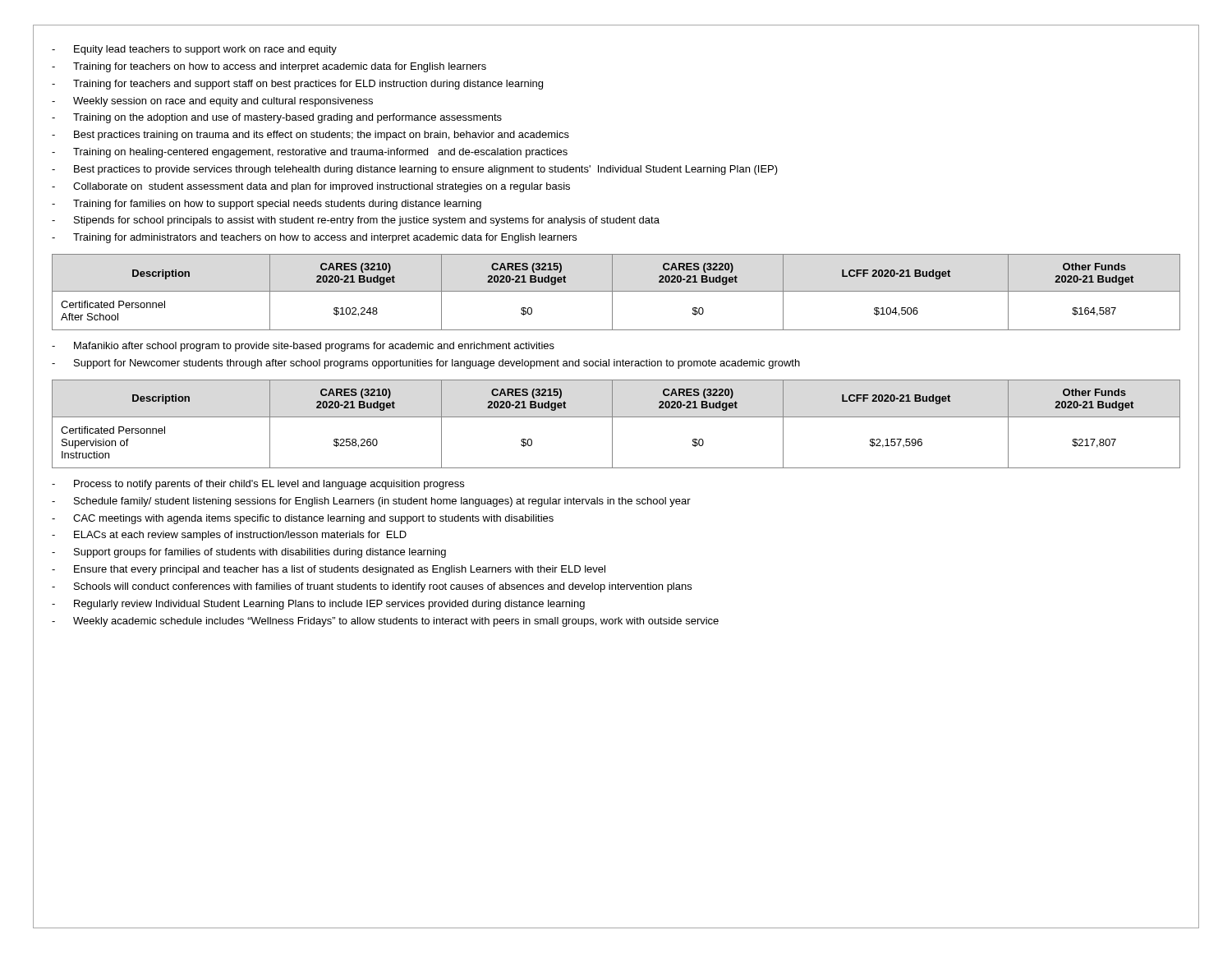Find the block starting "- ELACs at each"
Viewport: 1232px width, 953px height.
[229, 536]
